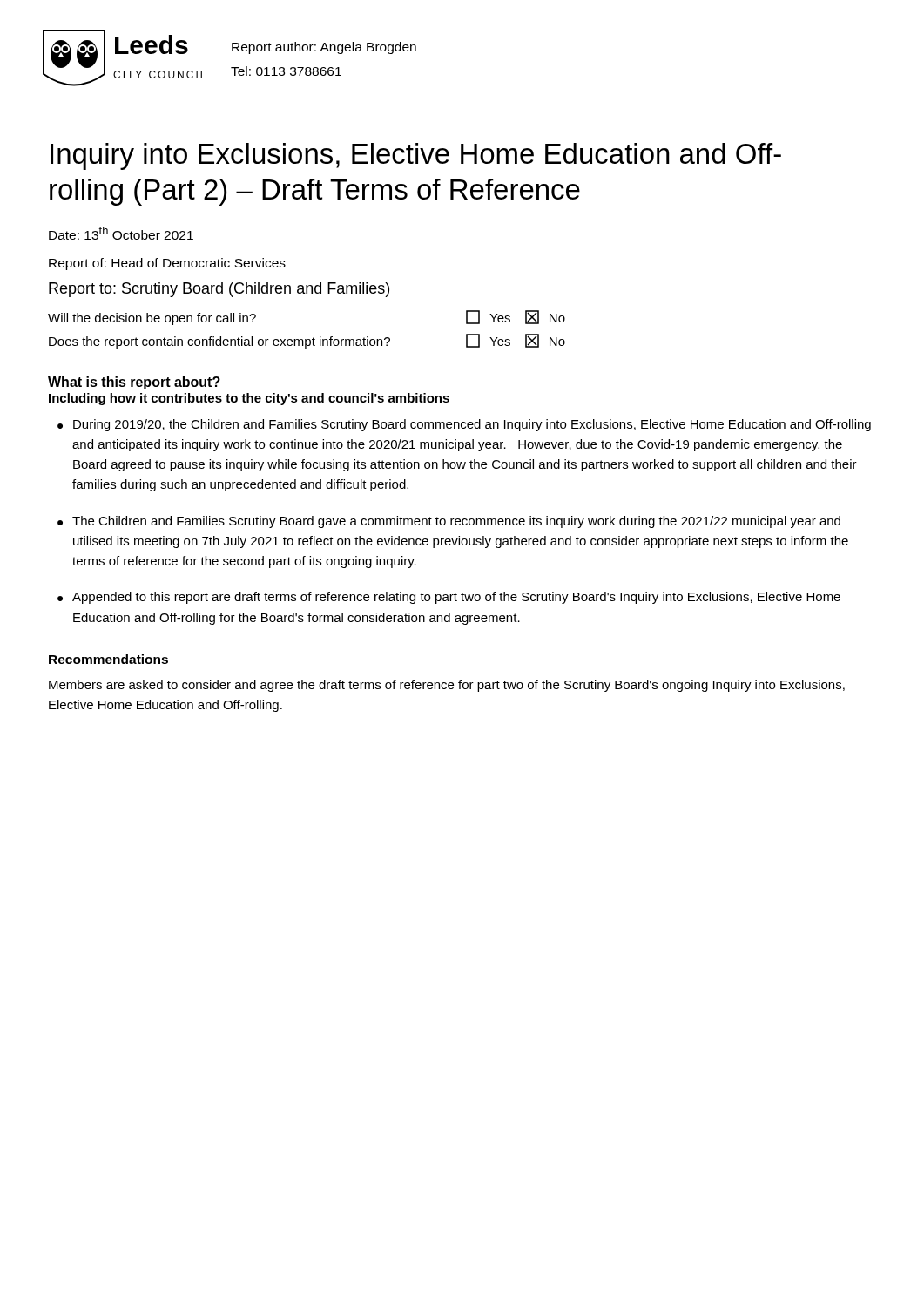Find the block on this page that starts "Will the decision be open for call"
This screenshot has height=1307, width=924.
[x=148, y=317]
